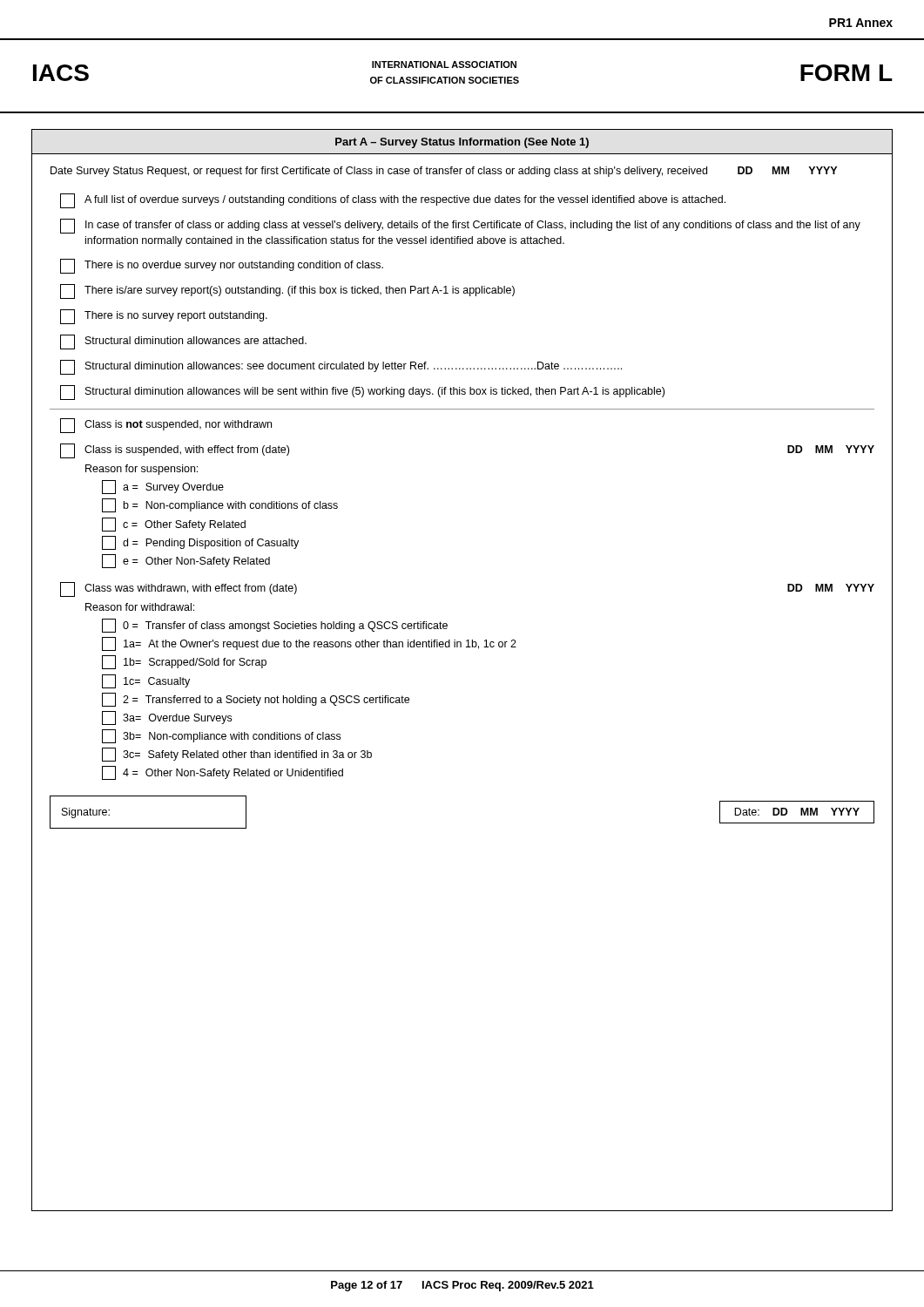
Task: Locate the list item containing "There is no survey report outstanding."
Action: [x=159, y=316]
